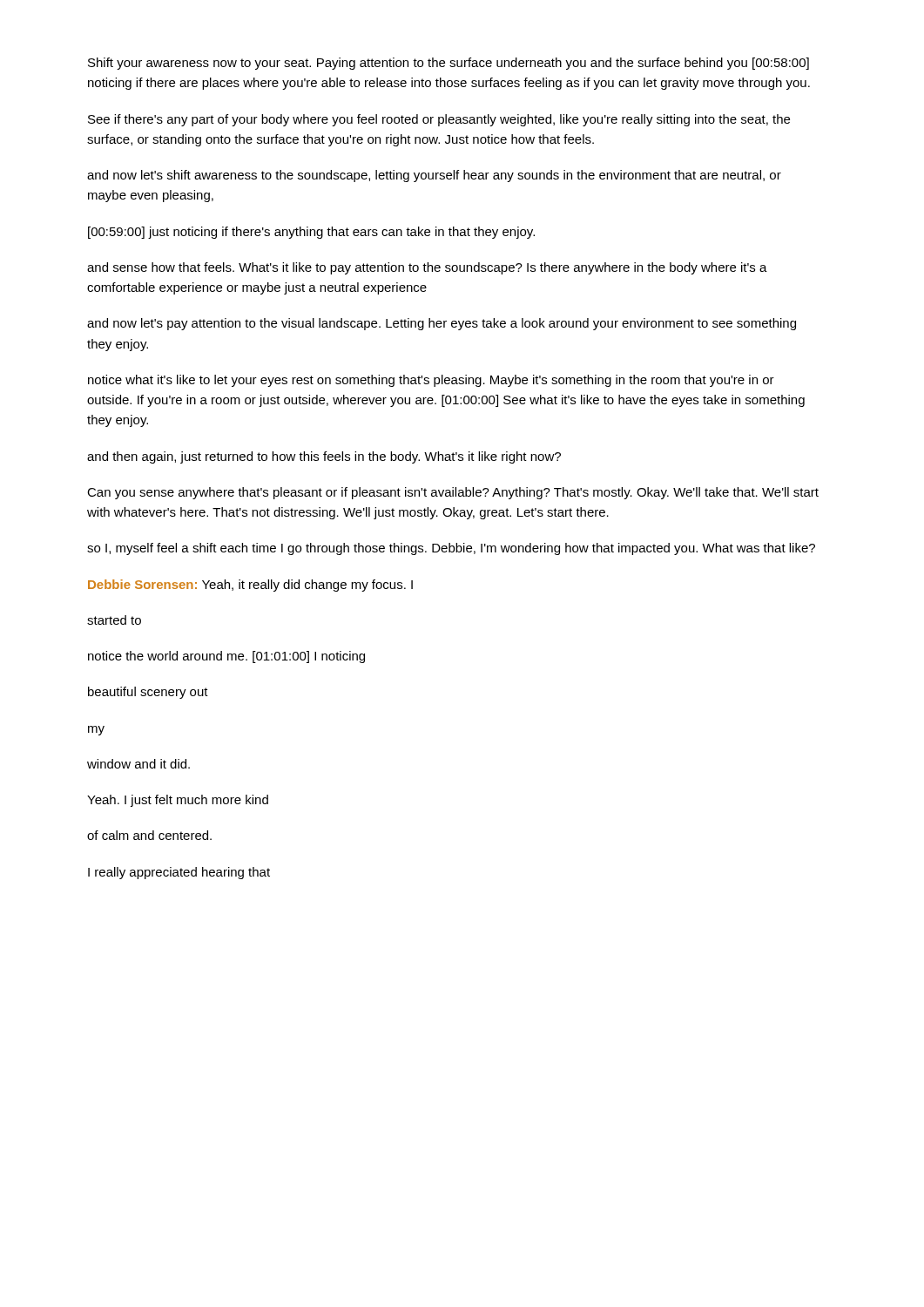Locate the block of text that opens with "[00:59:00] just noticing"
924x1307 pixels.
[x=312, y=231]
